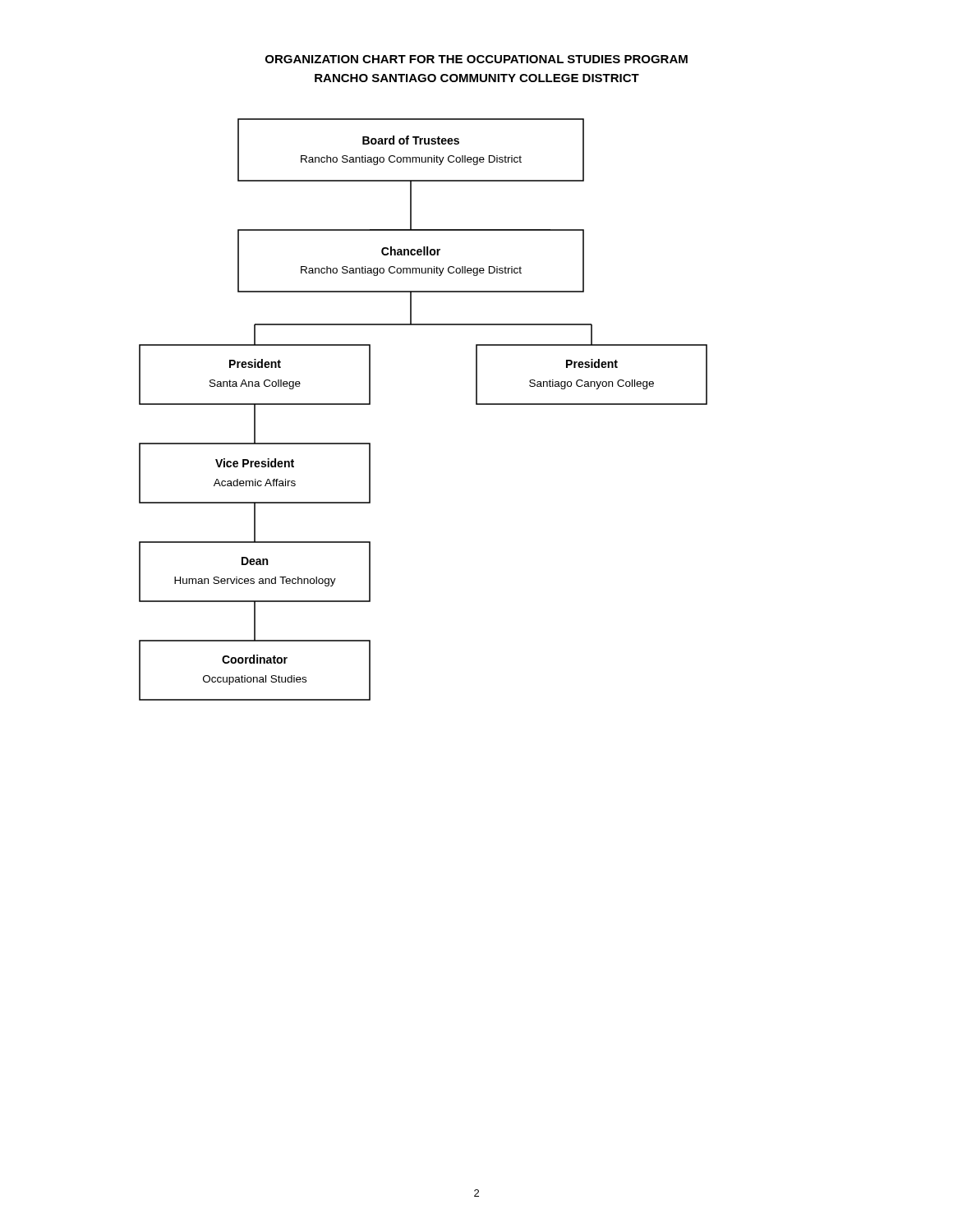Locate the organizational chart
Screen dimensions: 1232x953
476,460
